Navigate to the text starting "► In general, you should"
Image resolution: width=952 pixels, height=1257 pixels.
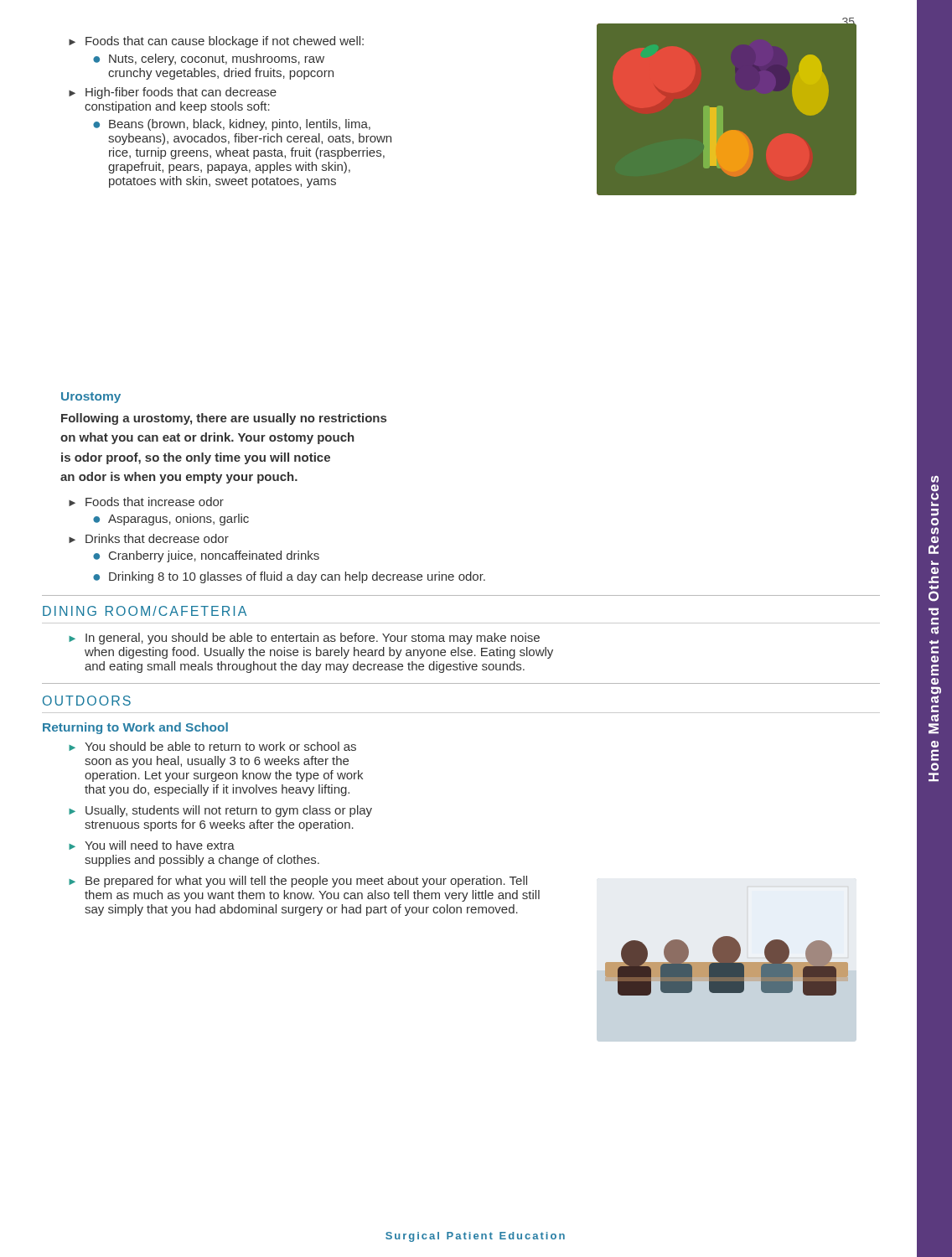coord(310,652)
